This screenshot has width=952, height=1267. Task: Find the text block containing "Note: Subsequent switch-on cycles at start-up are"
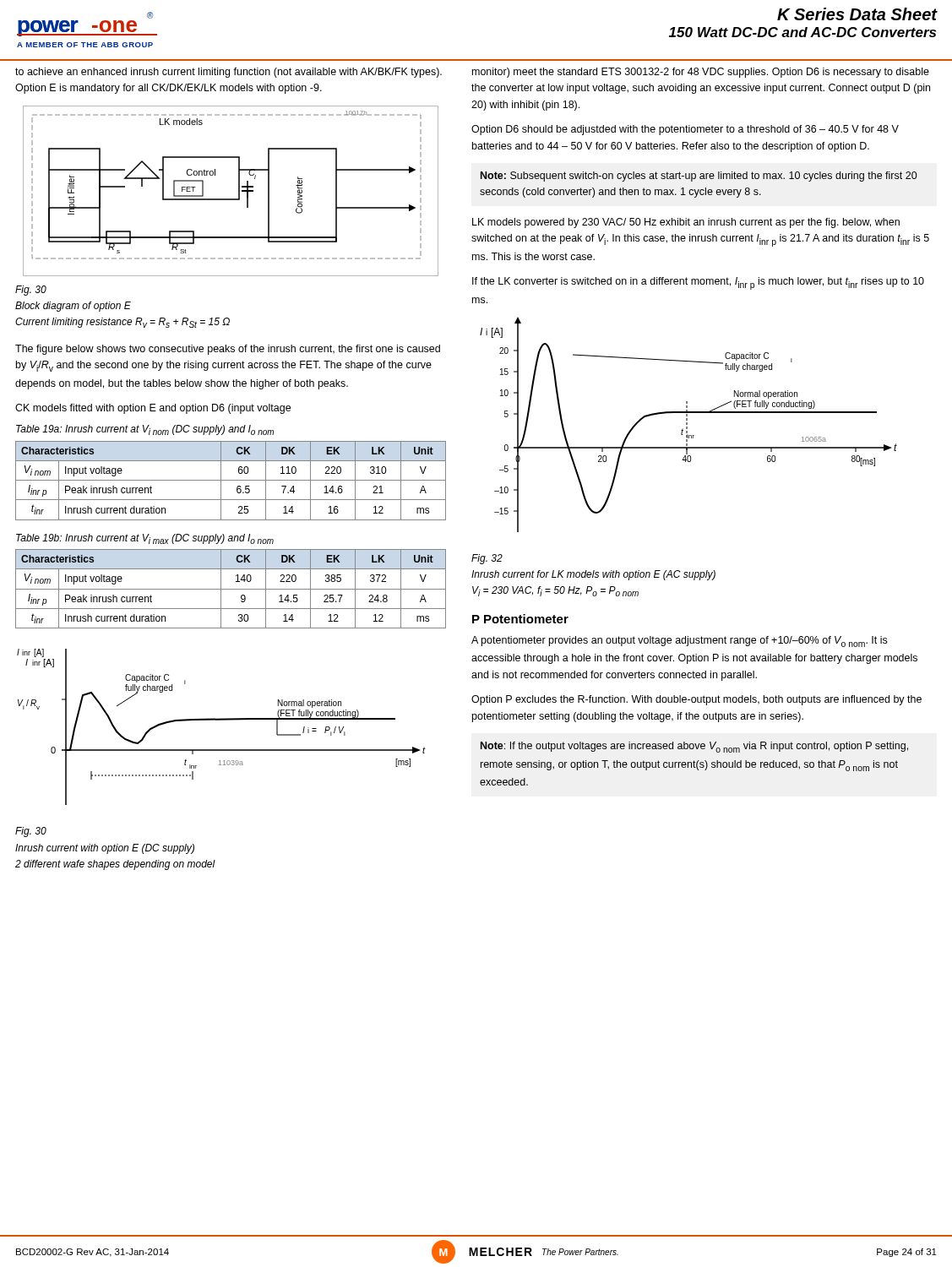coord(698,184)
